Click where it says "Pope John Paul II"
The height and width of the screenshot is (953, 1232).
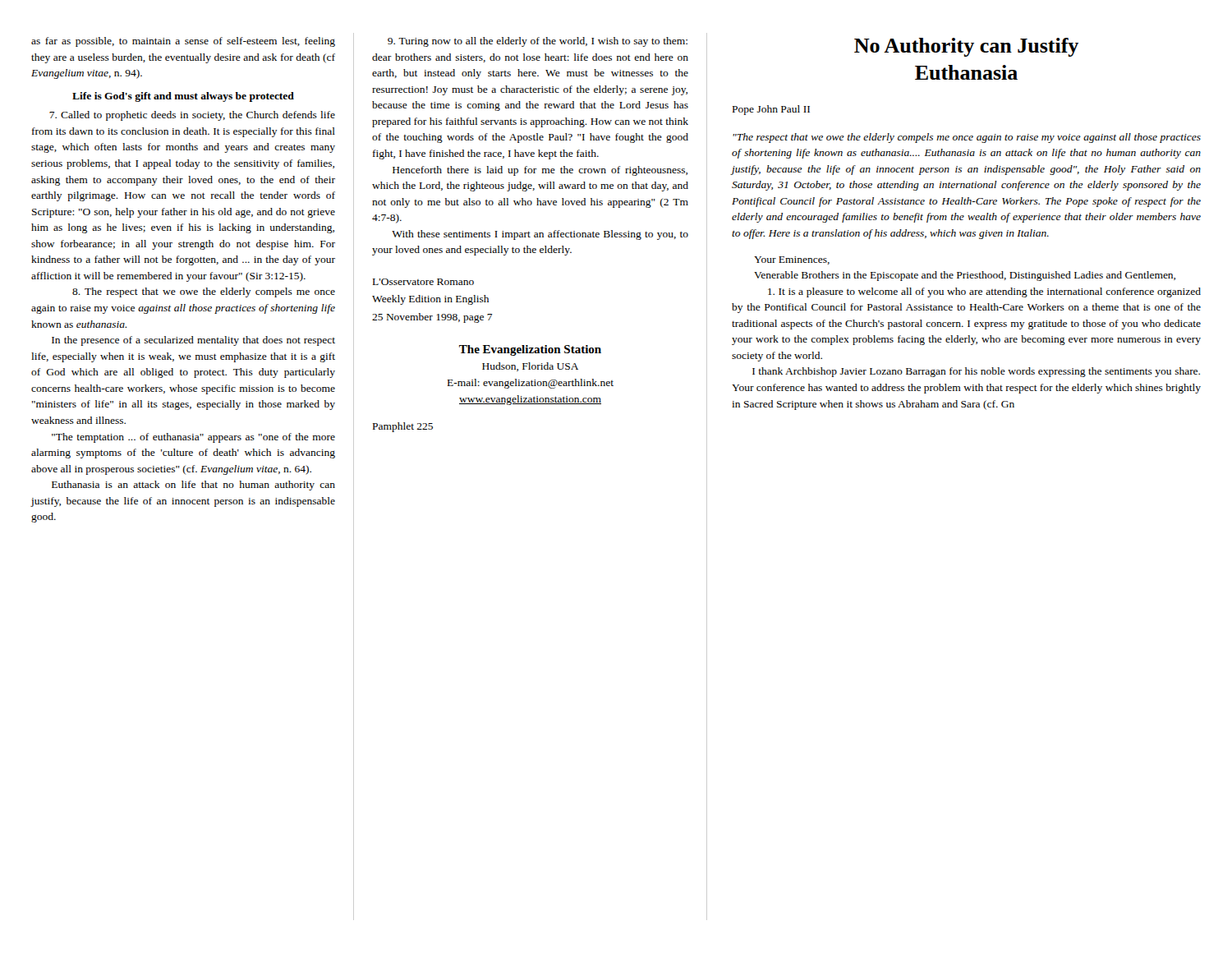[x=771, y=110]
